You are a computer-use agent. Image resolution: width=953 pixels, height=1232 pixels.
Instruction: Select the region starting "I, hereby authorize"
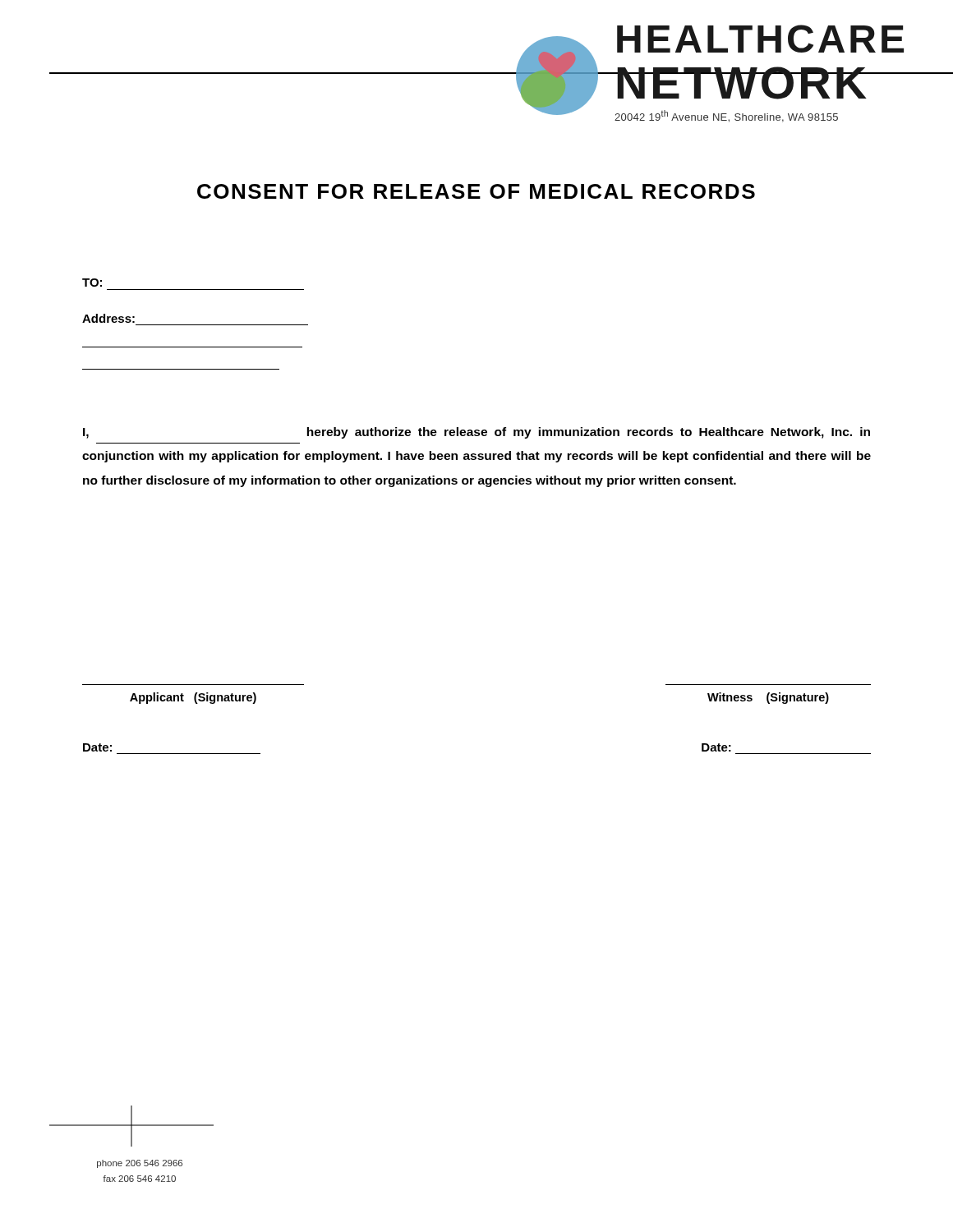[x=476, y=455]
